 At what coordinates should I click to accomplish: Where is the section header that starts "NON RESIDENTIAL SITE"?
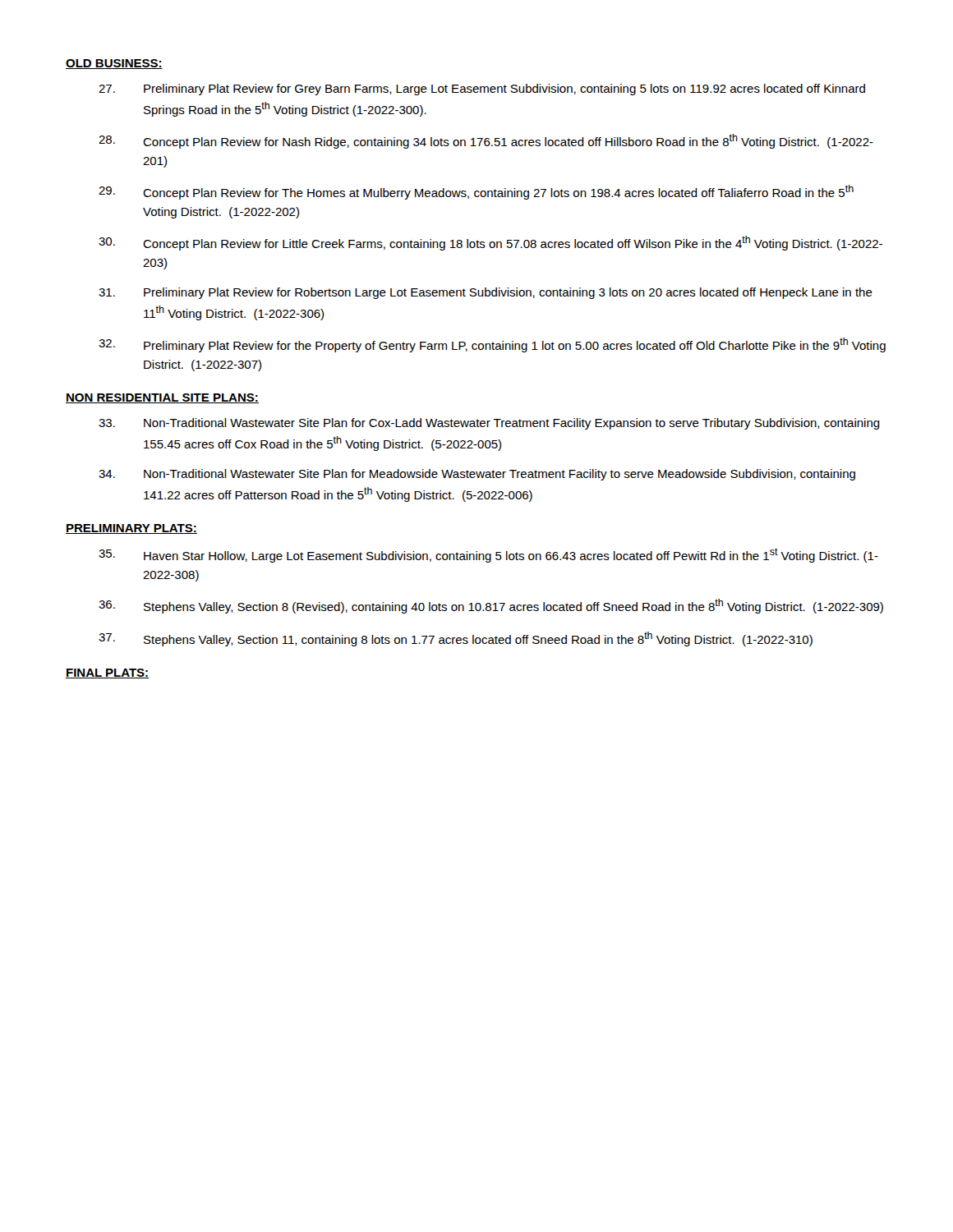pos(162,397)
